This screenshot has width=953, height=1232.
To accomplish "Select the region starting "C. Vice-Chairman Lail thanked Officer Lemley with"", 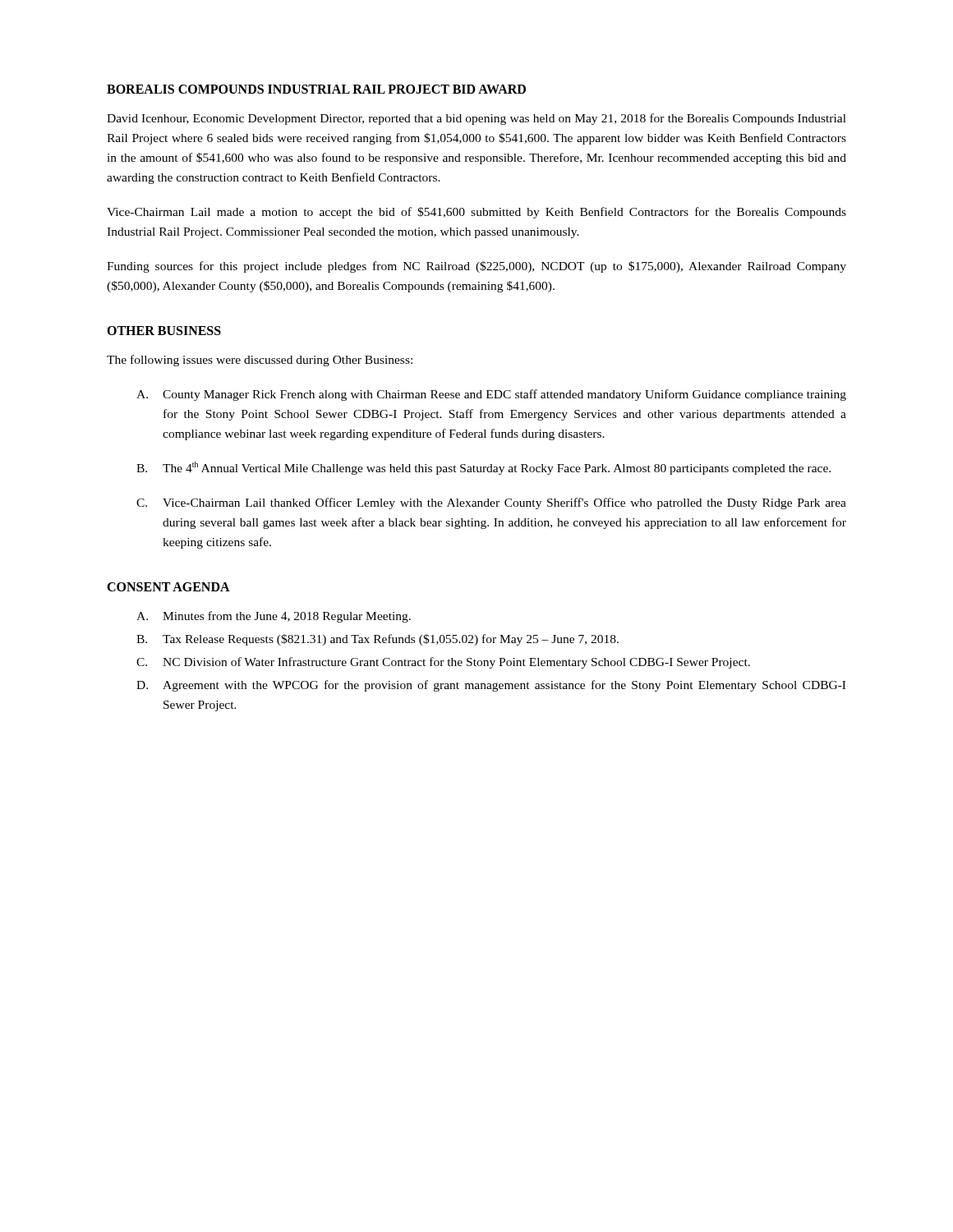I will 491,523.
